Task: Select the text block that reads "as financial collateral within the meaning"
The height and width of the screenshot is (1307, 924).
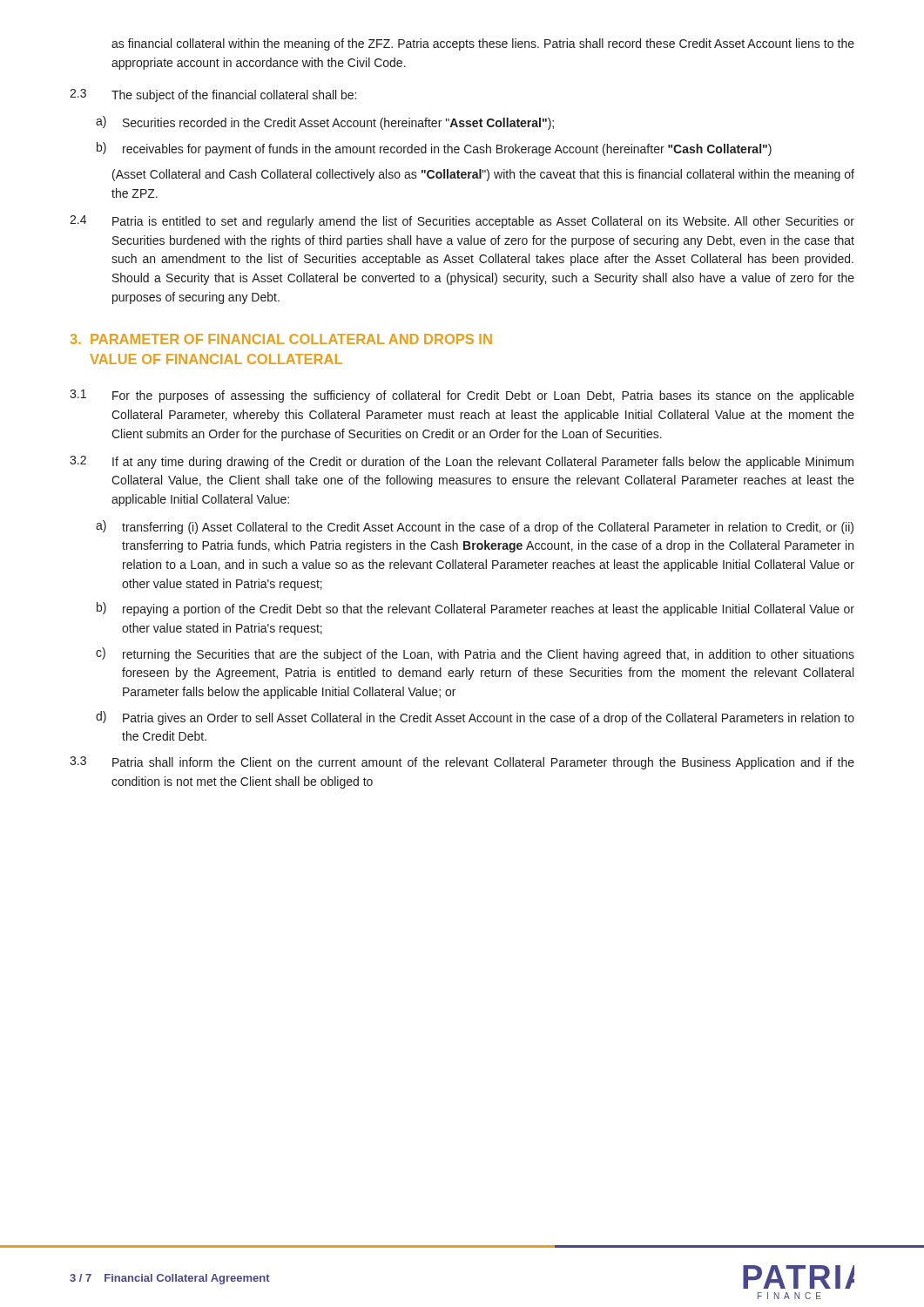Action: point(483,53)
